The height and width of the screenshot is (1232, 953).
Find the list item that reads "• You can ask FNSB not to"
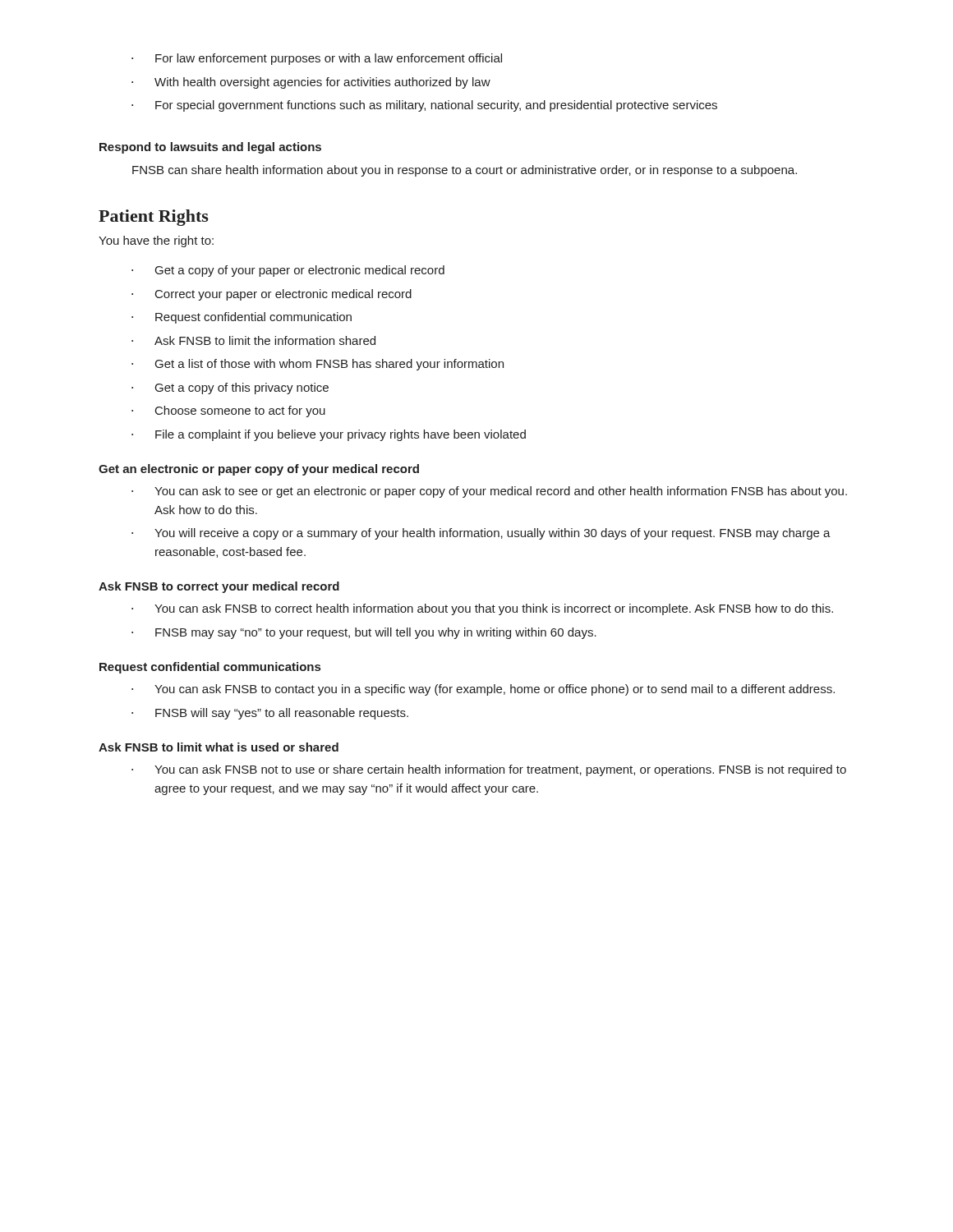[x=493, y=779]
